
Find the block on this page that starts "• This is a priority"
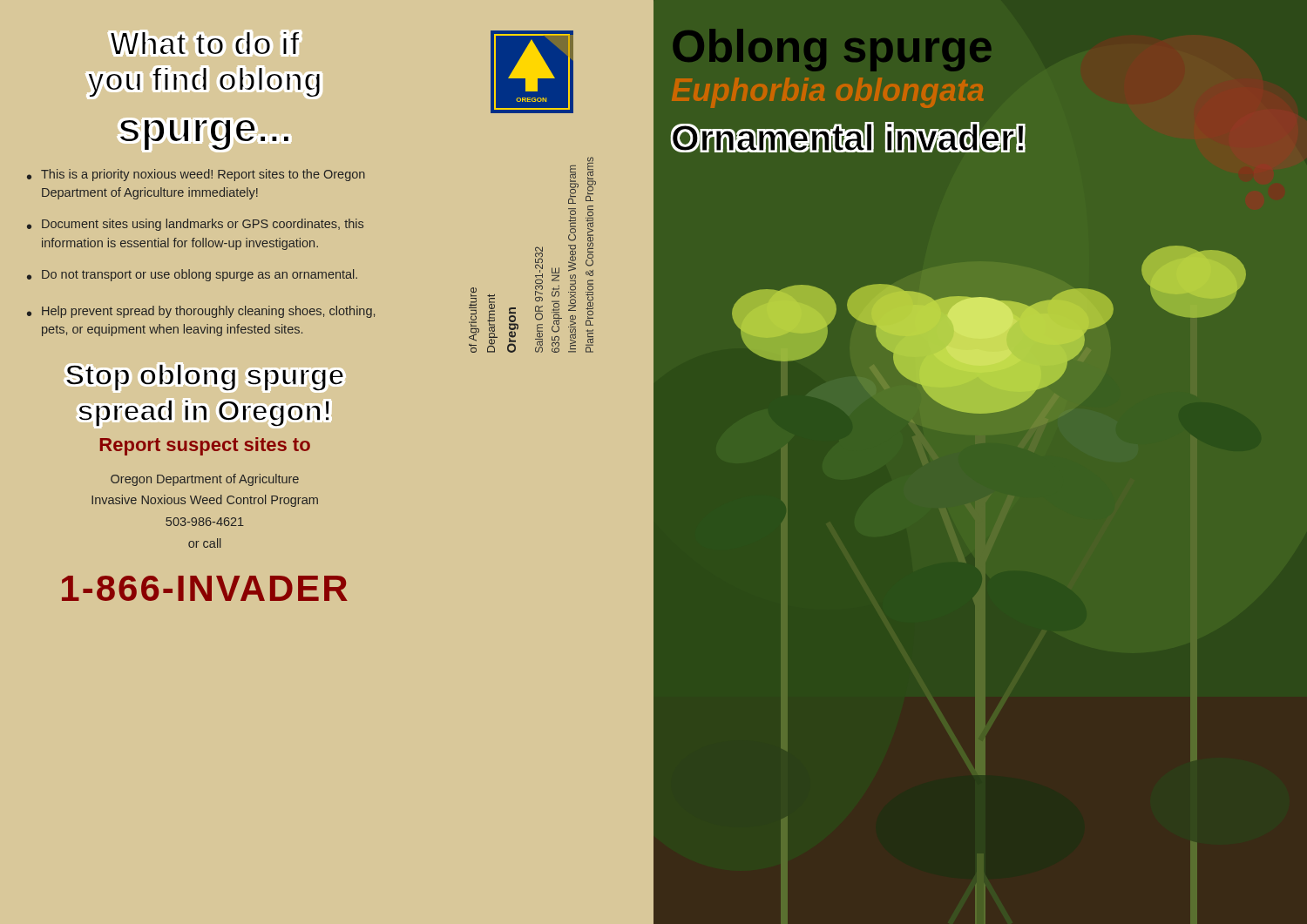click(x=205, y=184)
